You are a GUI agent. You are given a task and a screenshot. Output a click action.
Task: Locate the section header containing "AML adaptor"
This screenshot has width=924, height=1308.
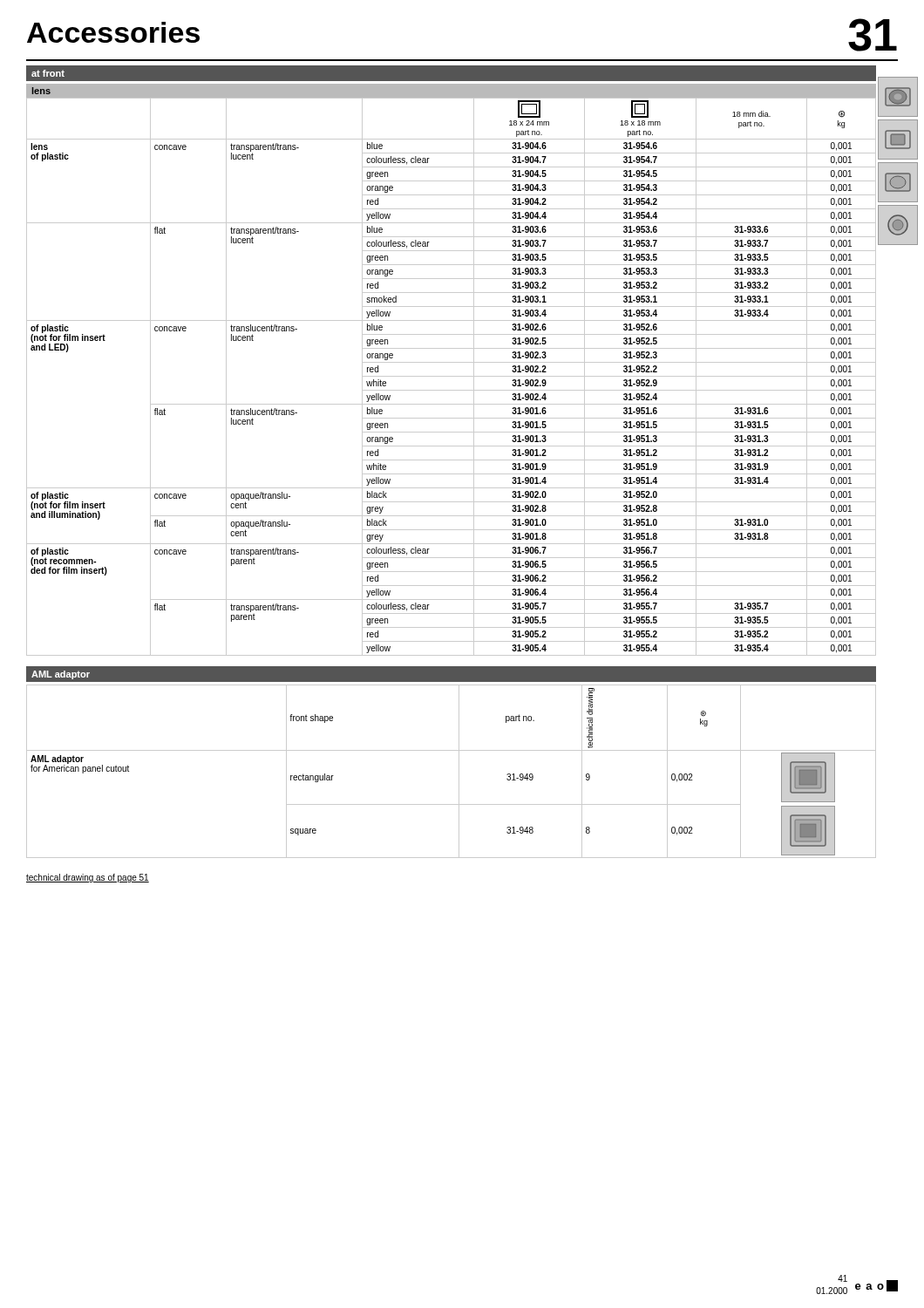[x=61, y=674]
